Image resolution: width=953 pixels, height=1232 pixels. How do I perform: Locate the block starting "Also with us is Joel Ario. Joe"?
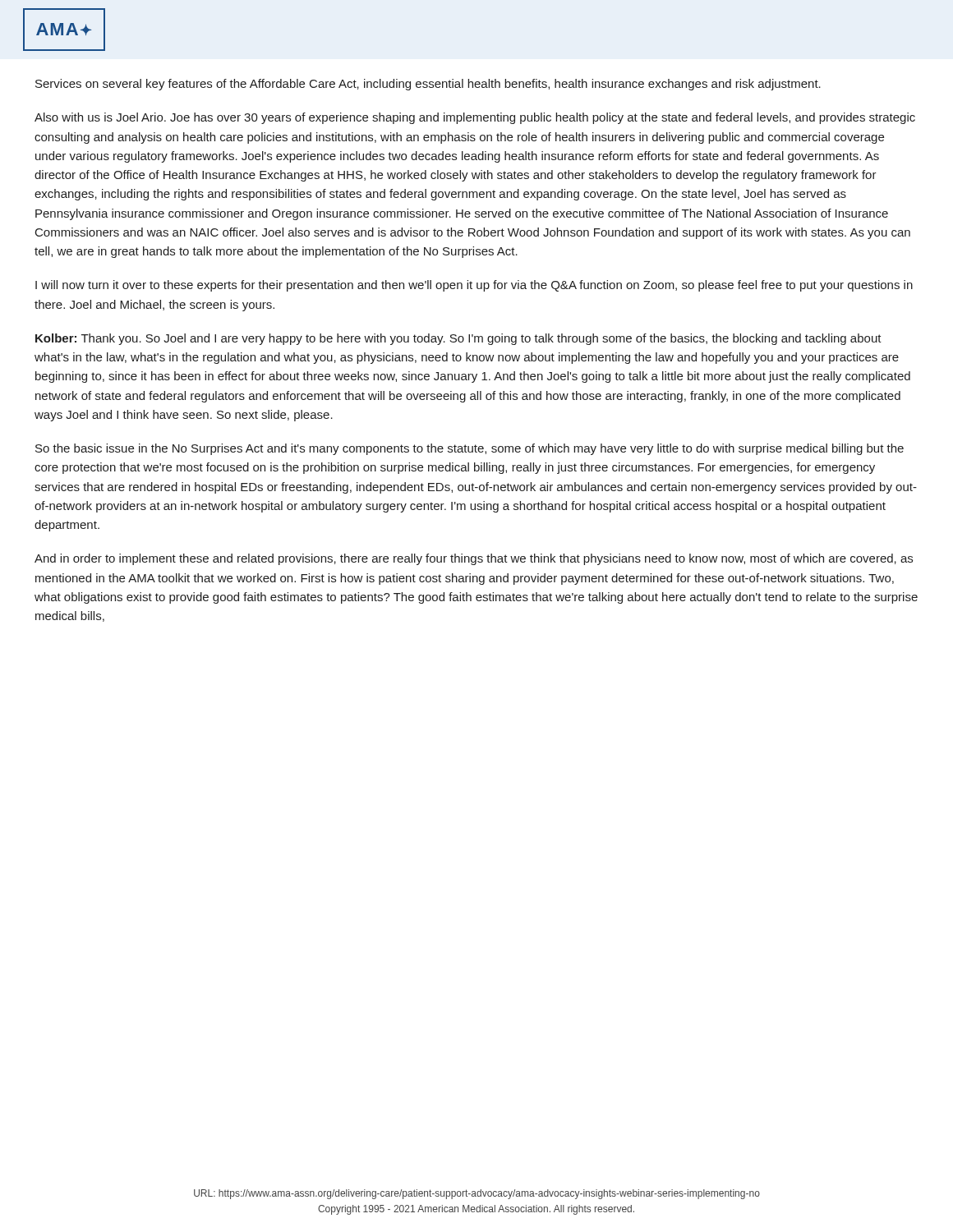(x=475, y=184)
